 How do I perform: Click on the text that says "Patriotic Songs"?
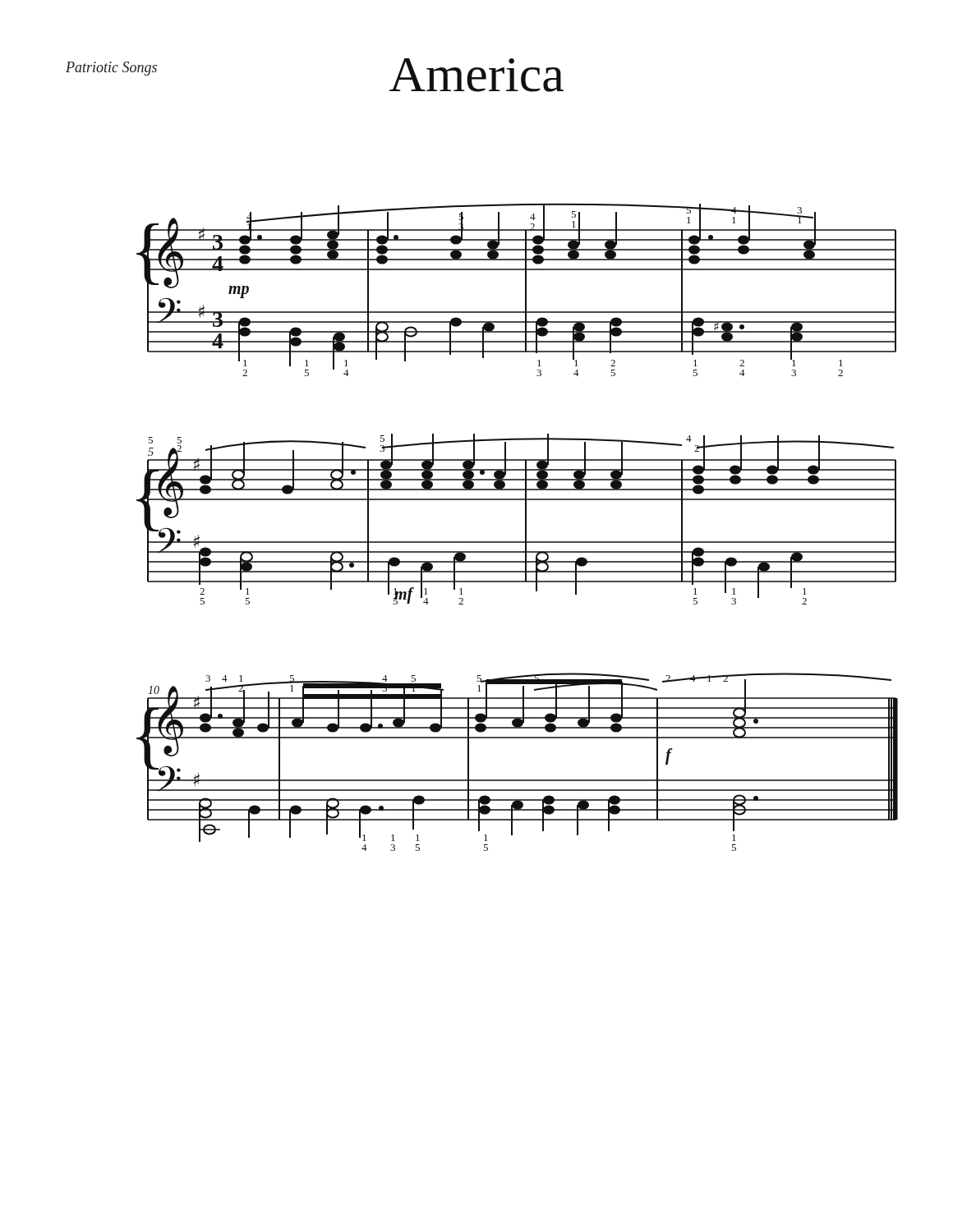click(x=112, y=67)
